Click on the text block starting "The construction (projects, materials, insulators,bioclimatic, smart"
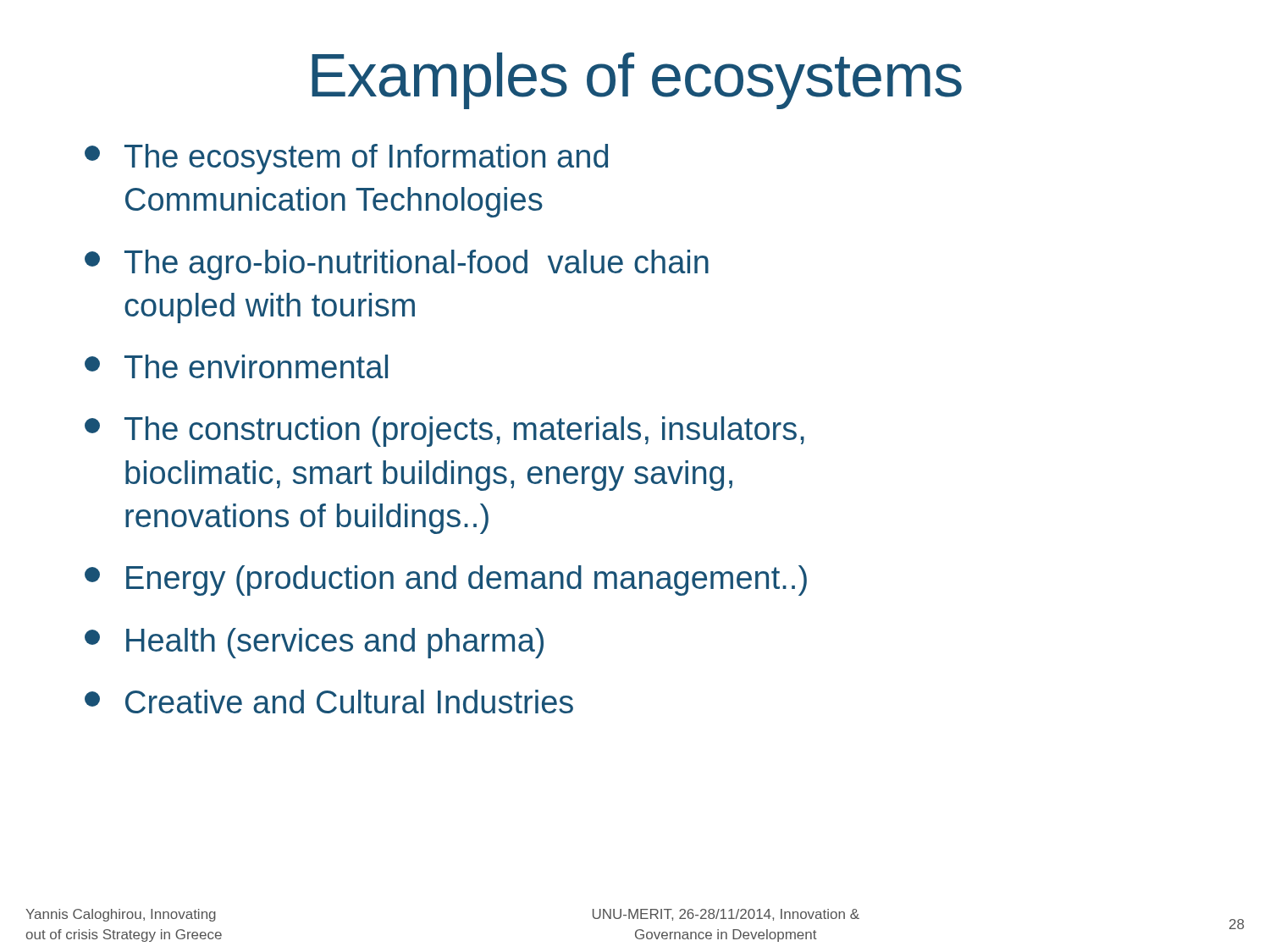 point(644,473)
